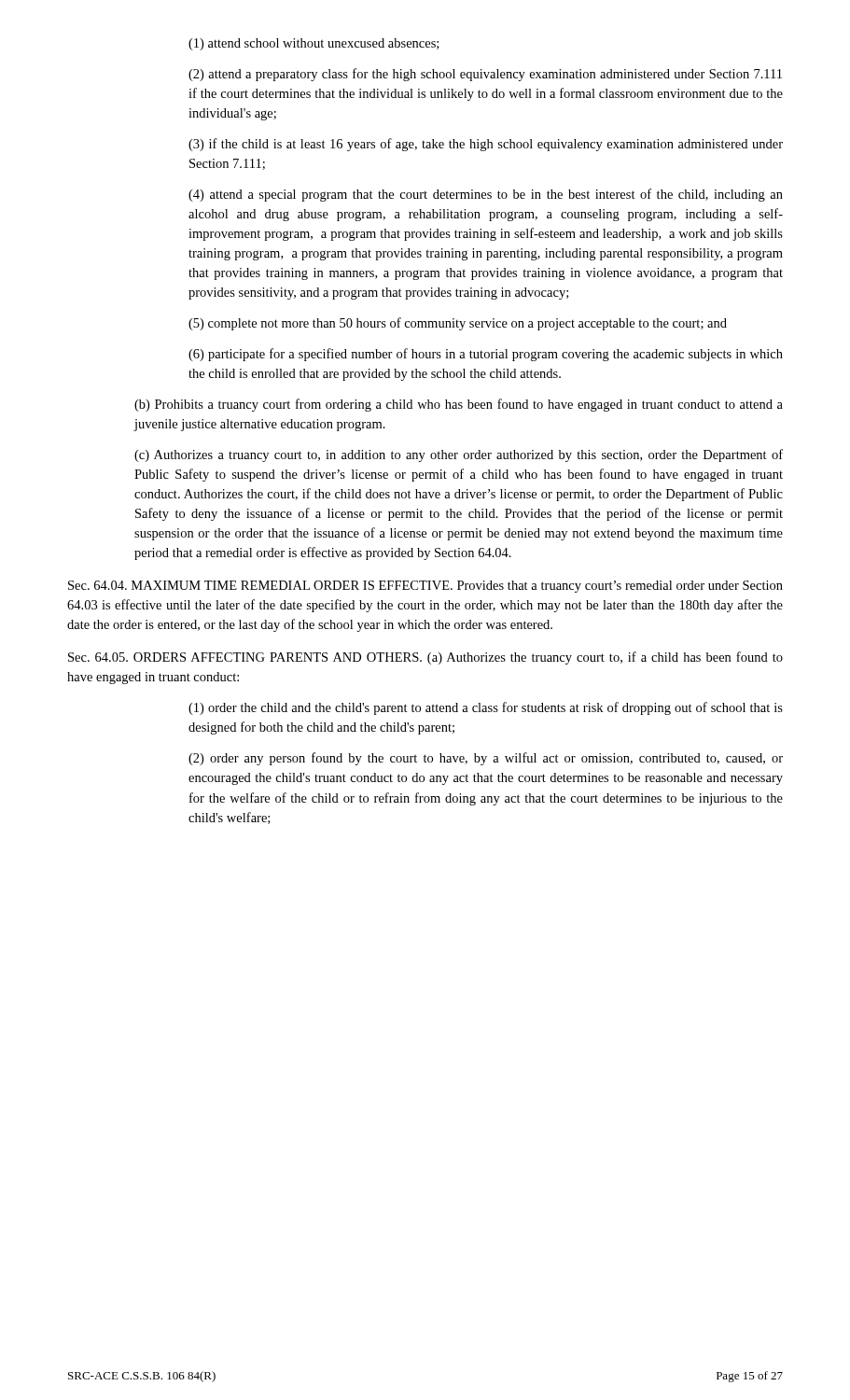Select the element starting "(3) if the"
Viewport: 850px width, 1400px height.
click(x=486, y=154)
